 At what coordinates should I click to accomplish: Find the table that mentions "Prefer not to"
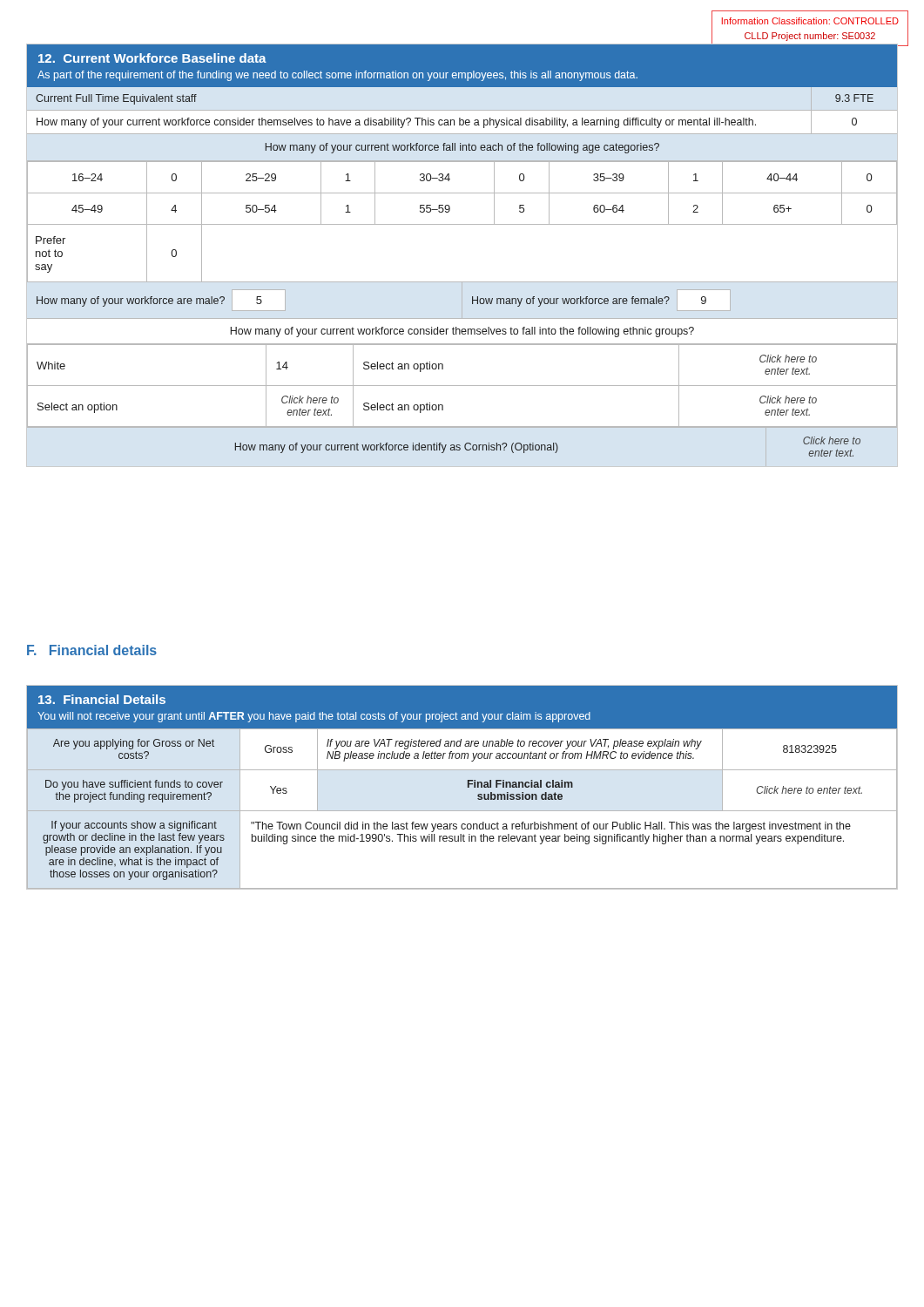(x=462, y=222)
